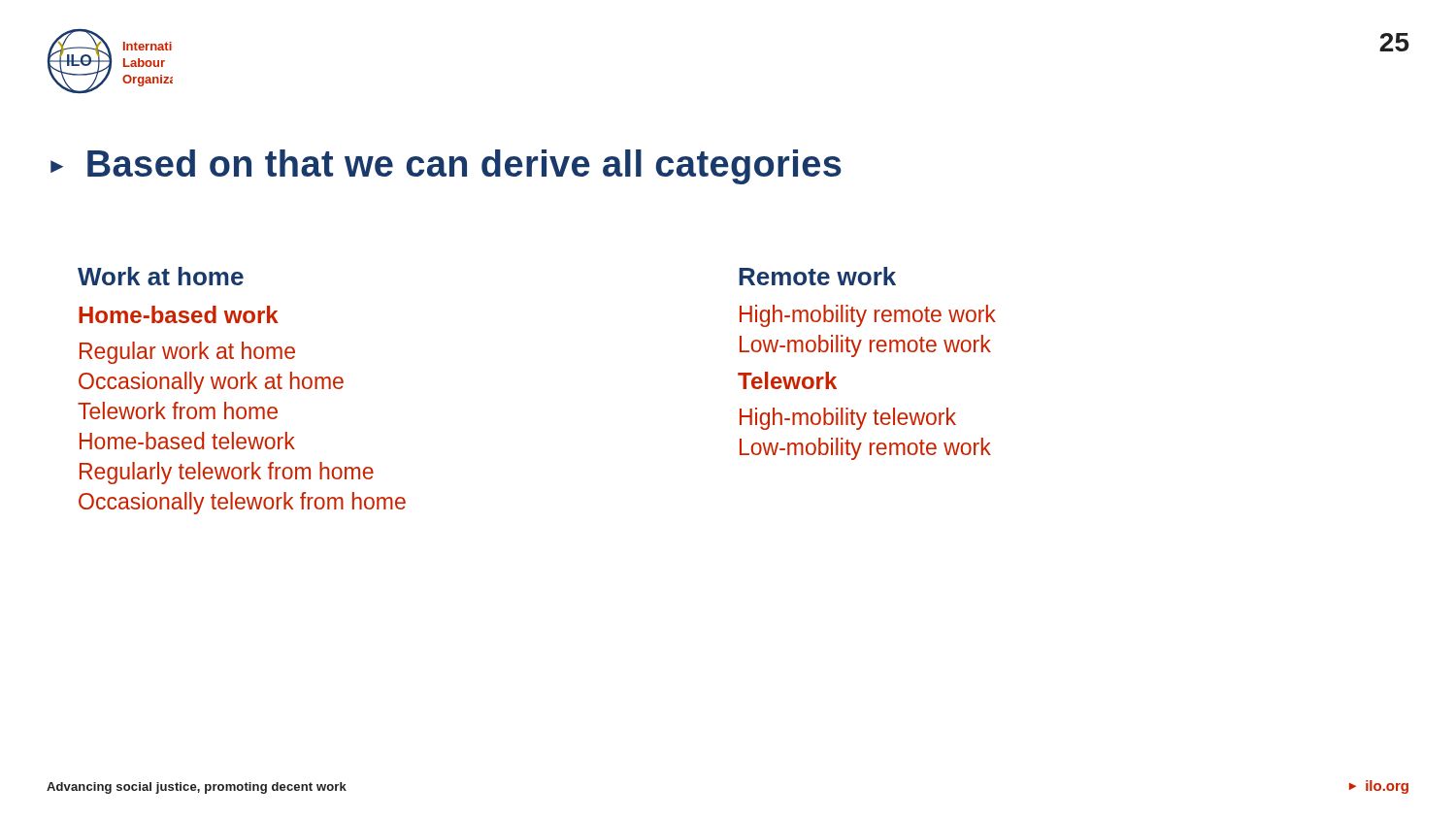Select the section header that reads "Home-based work"
This screenshot has width=1456, height=819.
point(178,315)
